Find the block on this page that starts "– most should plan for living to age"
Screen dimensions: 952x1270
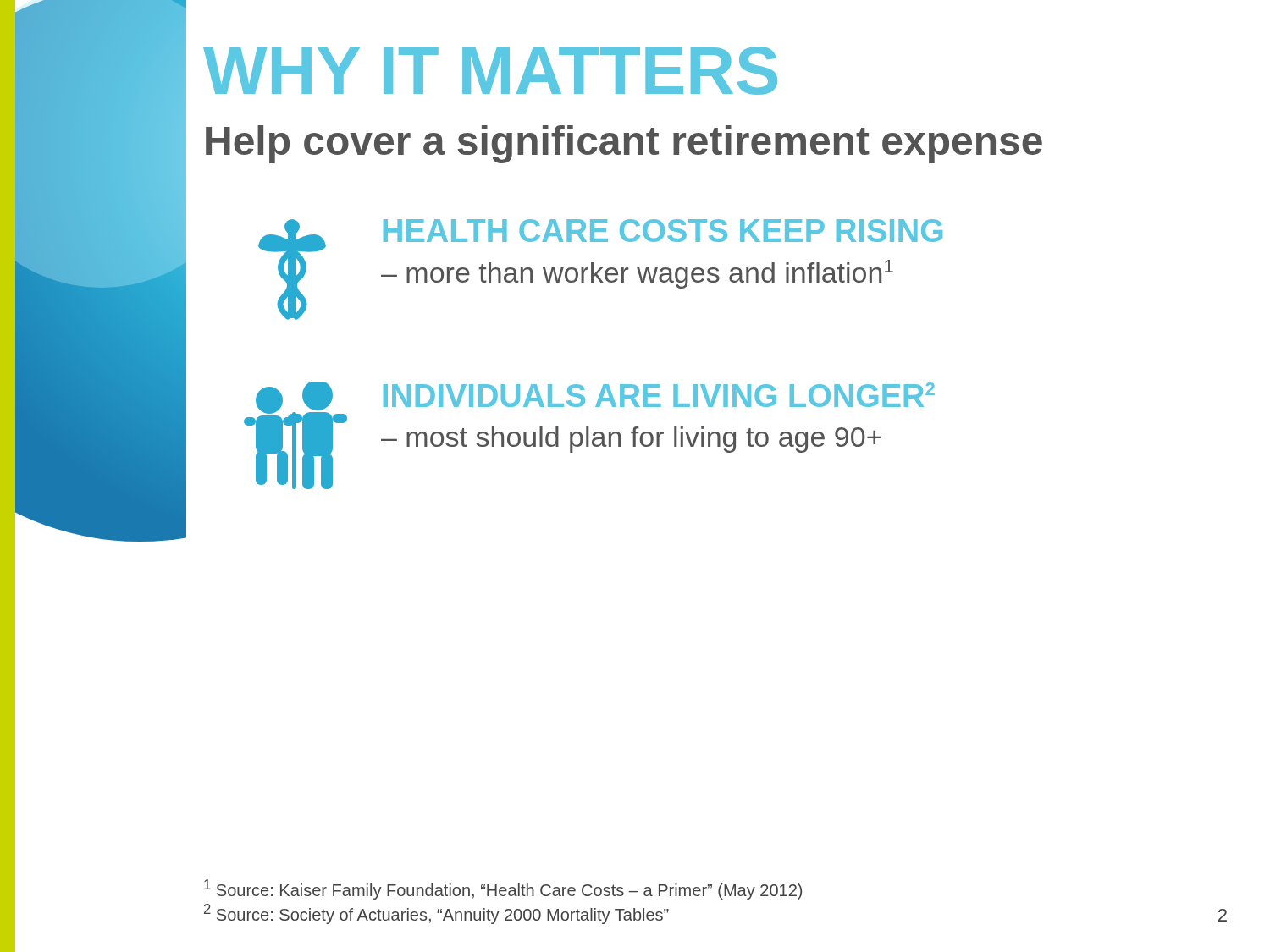tap(632, 437)
